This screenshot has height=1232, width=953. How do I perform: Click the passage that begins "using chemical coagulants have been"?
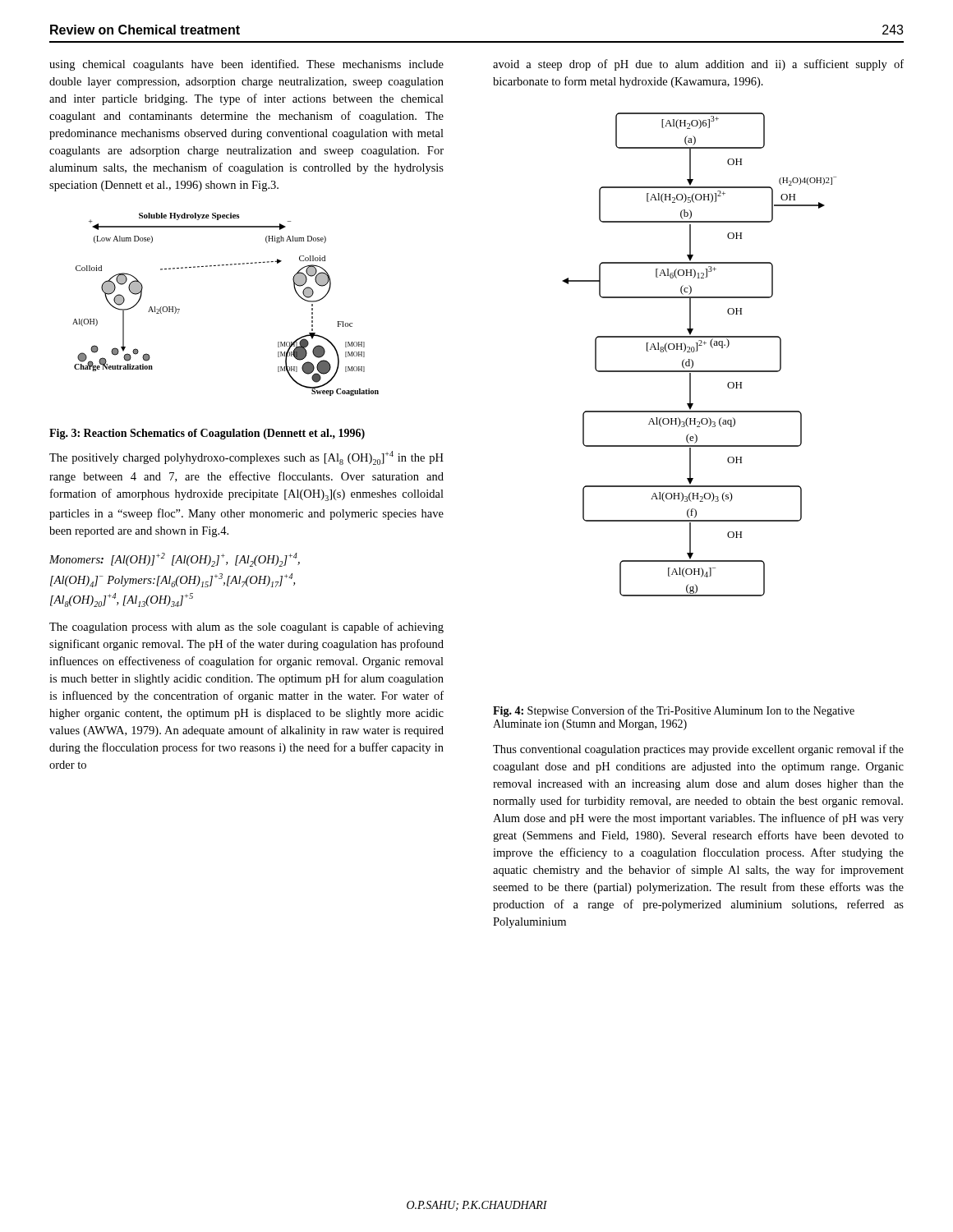point(246,124)
